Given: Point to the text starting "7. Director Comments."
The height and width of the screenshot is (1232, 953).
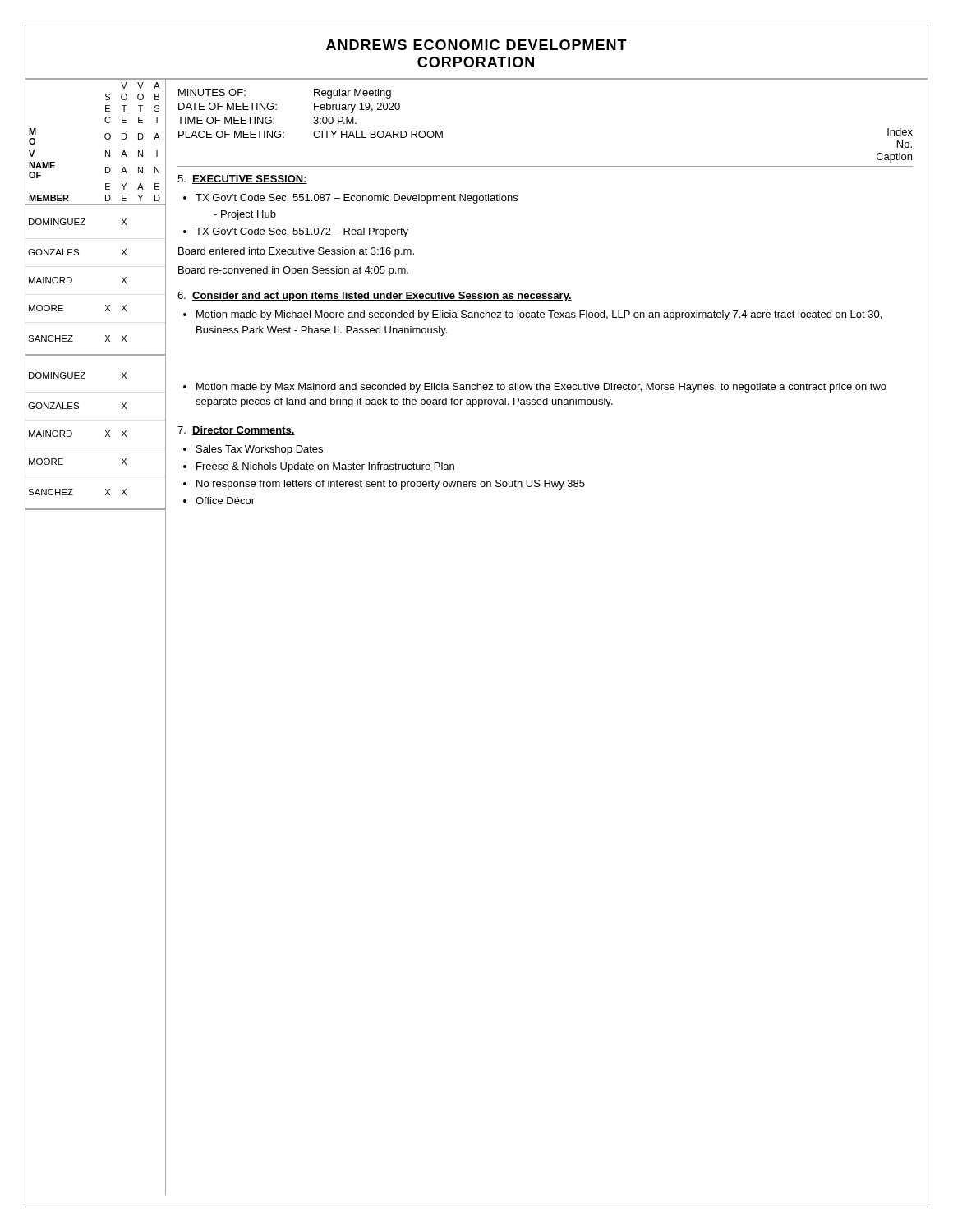Looking at the screenshot, I should coord(236,430).
